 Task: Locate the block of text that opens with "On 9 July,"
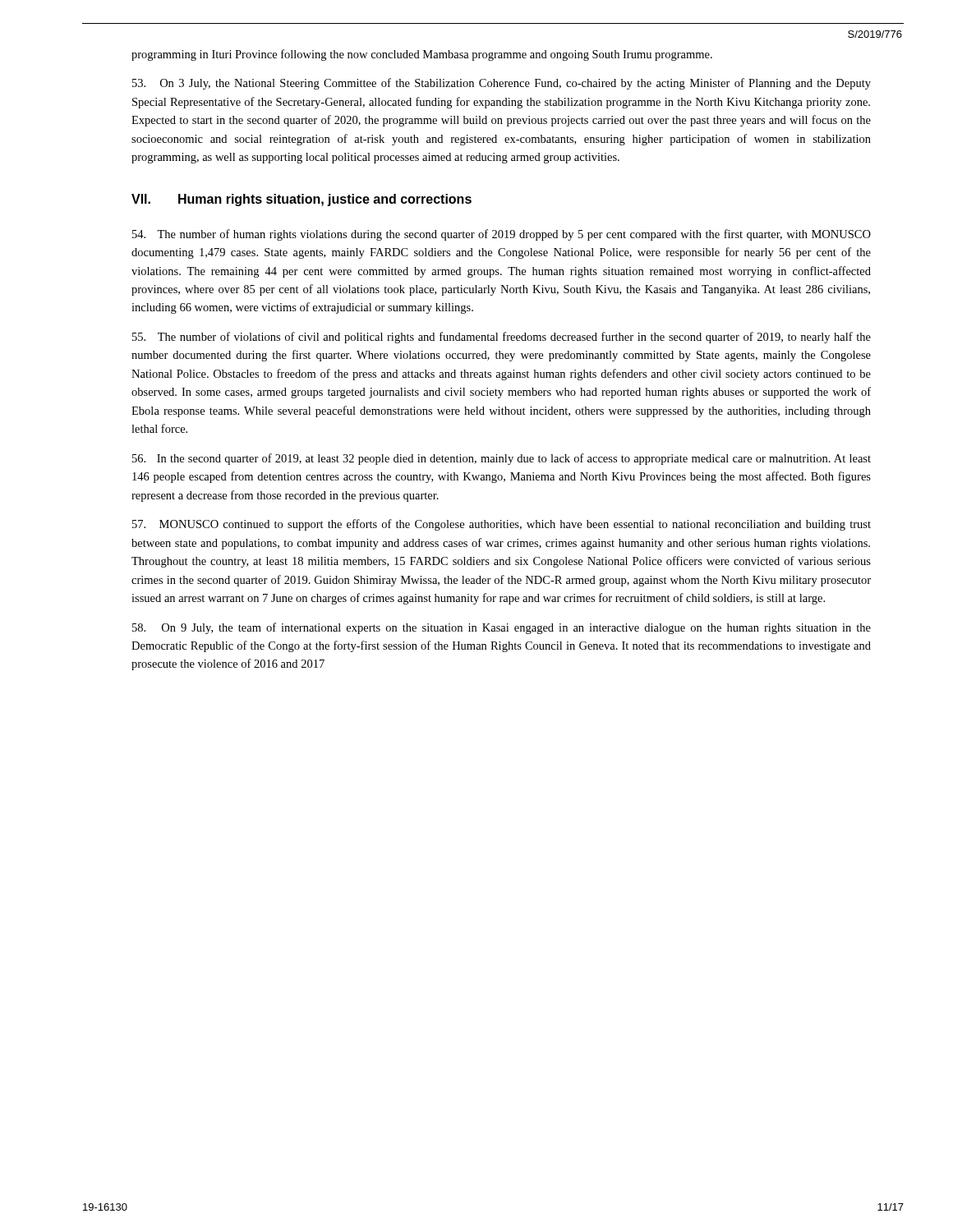[x=501, y=646]
